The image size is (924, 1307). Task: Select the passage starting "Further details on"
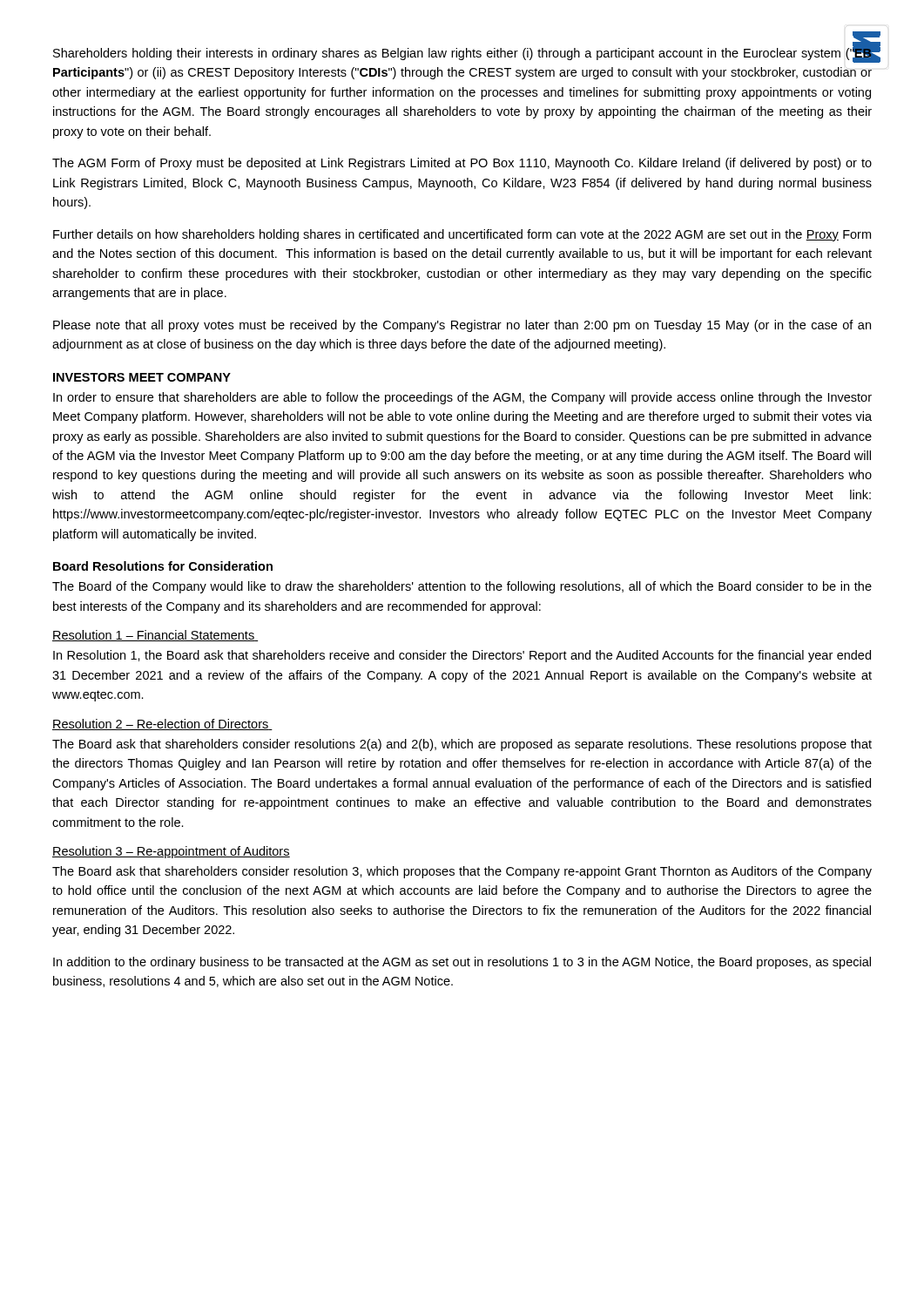tap(462, 263)
